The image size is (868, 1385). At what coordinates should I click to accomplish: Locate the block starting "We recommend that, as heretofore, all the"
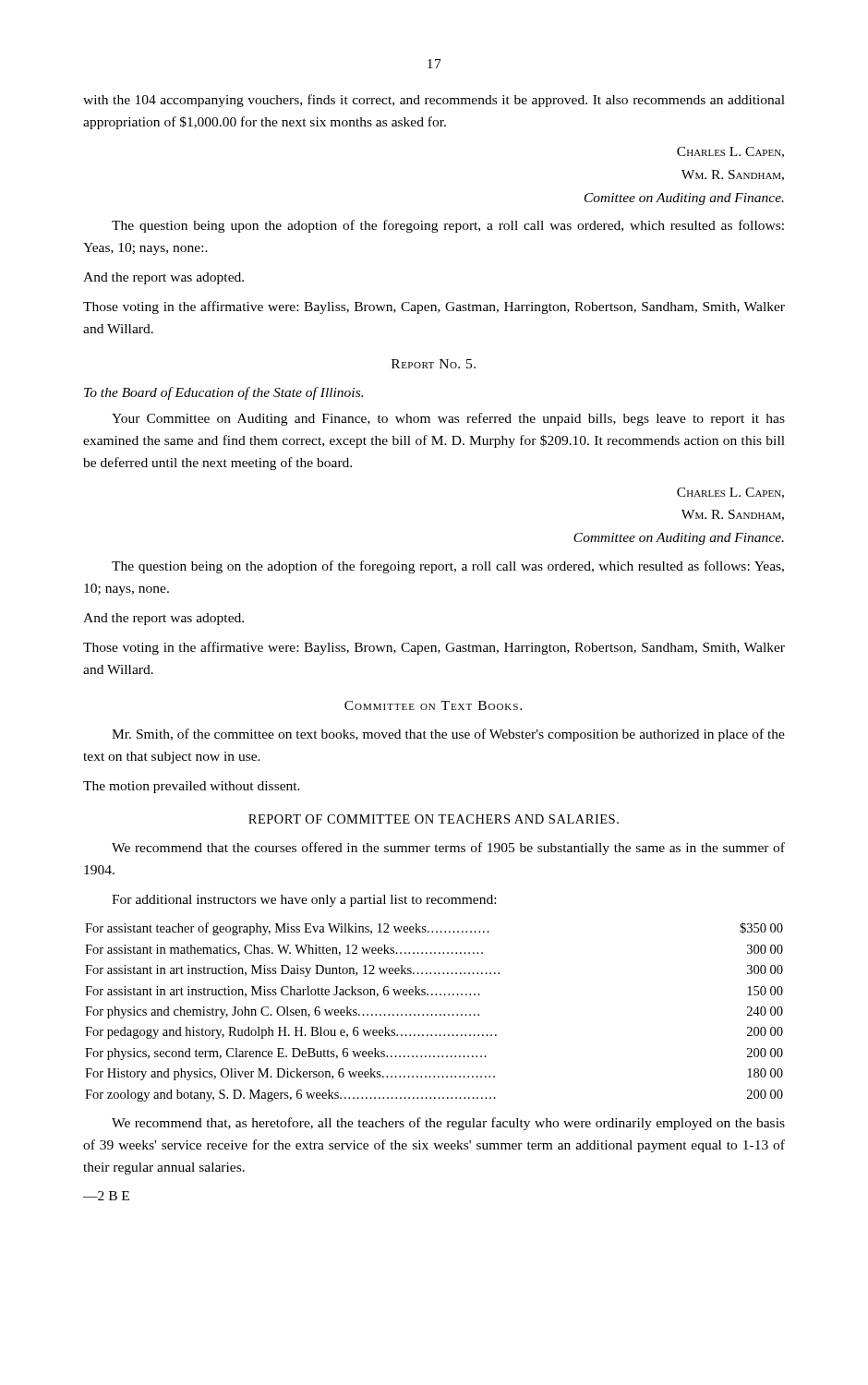(x=434, y=1145)
